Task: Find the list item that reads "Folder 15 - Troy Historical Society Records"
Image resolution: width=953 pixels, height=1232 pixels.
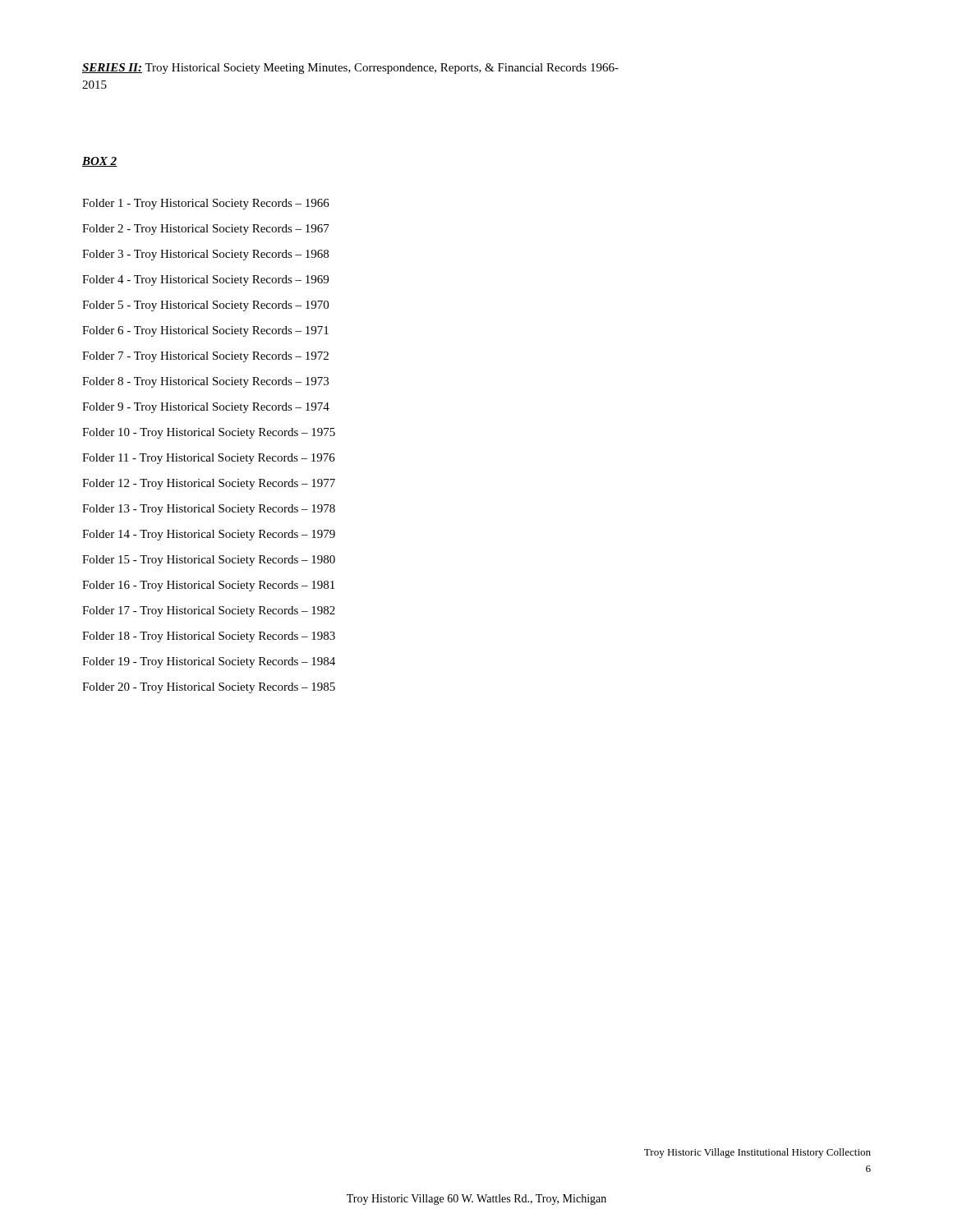Action: [209, 560]
